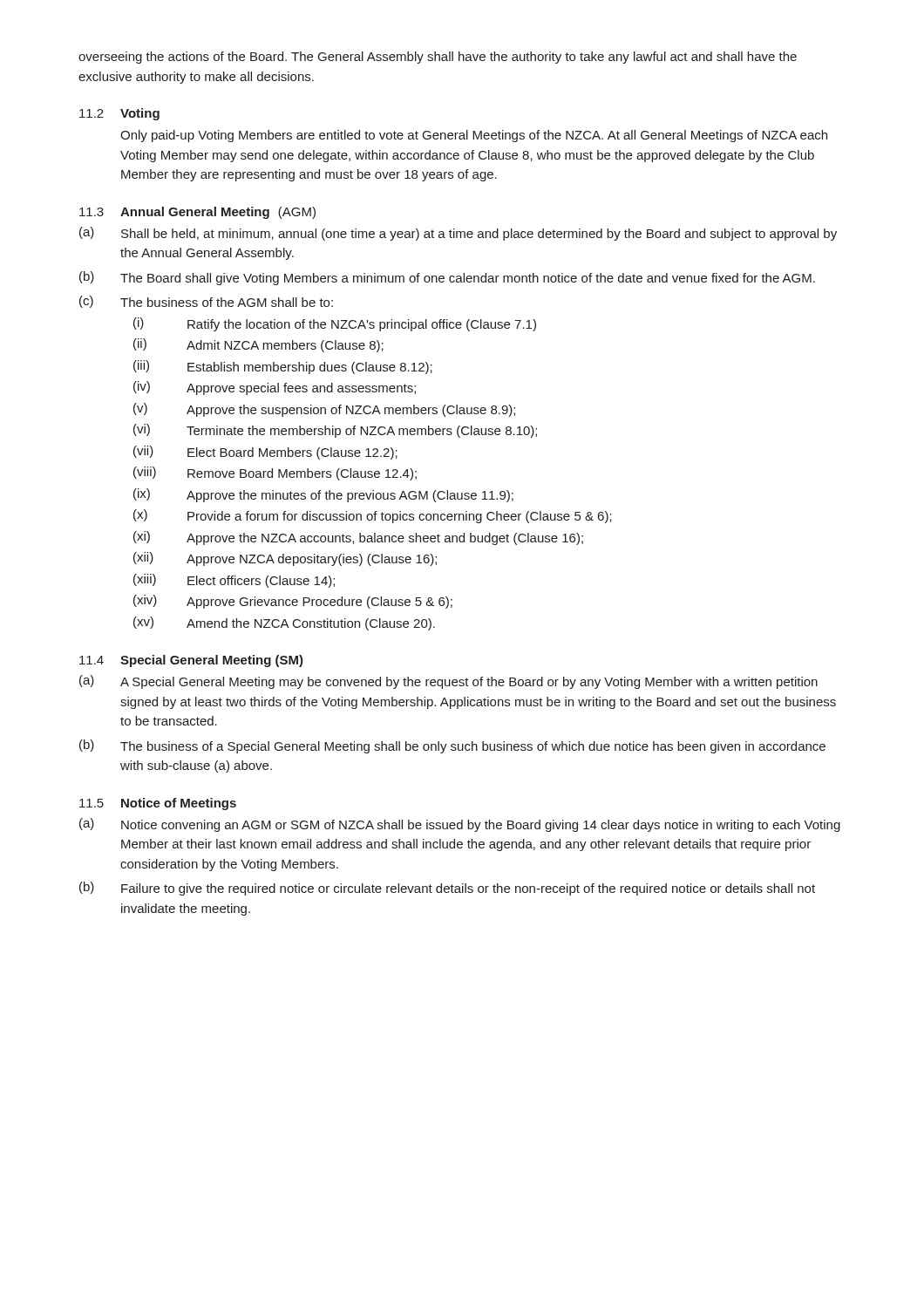This screenshot has height=1308, width=924.
Task: Locate the list item containing "(b) The business of a Special General Meeting"
Action: (462, 756)
